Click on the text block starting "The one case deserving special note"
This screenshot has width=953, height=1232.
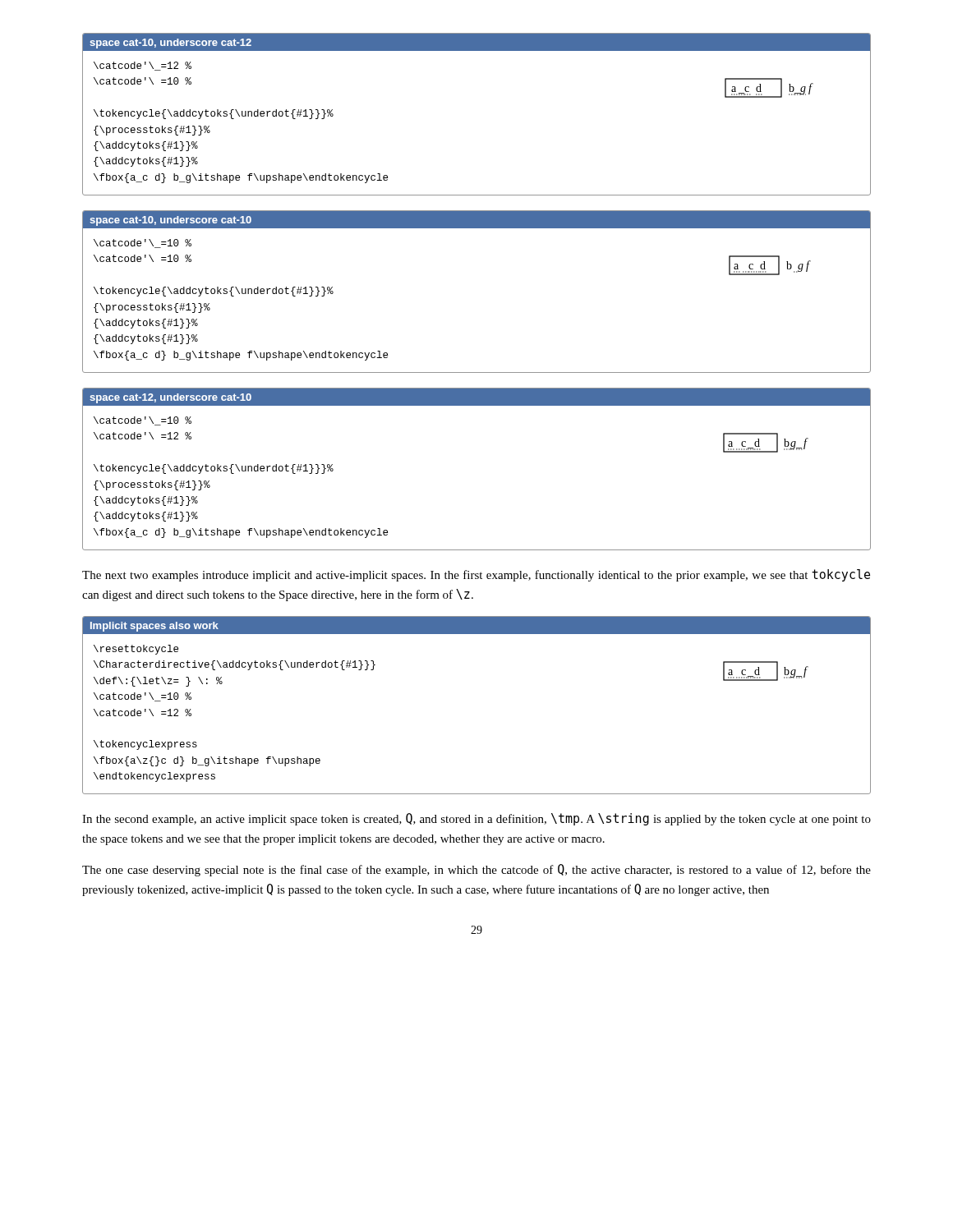tap(476, 880)
